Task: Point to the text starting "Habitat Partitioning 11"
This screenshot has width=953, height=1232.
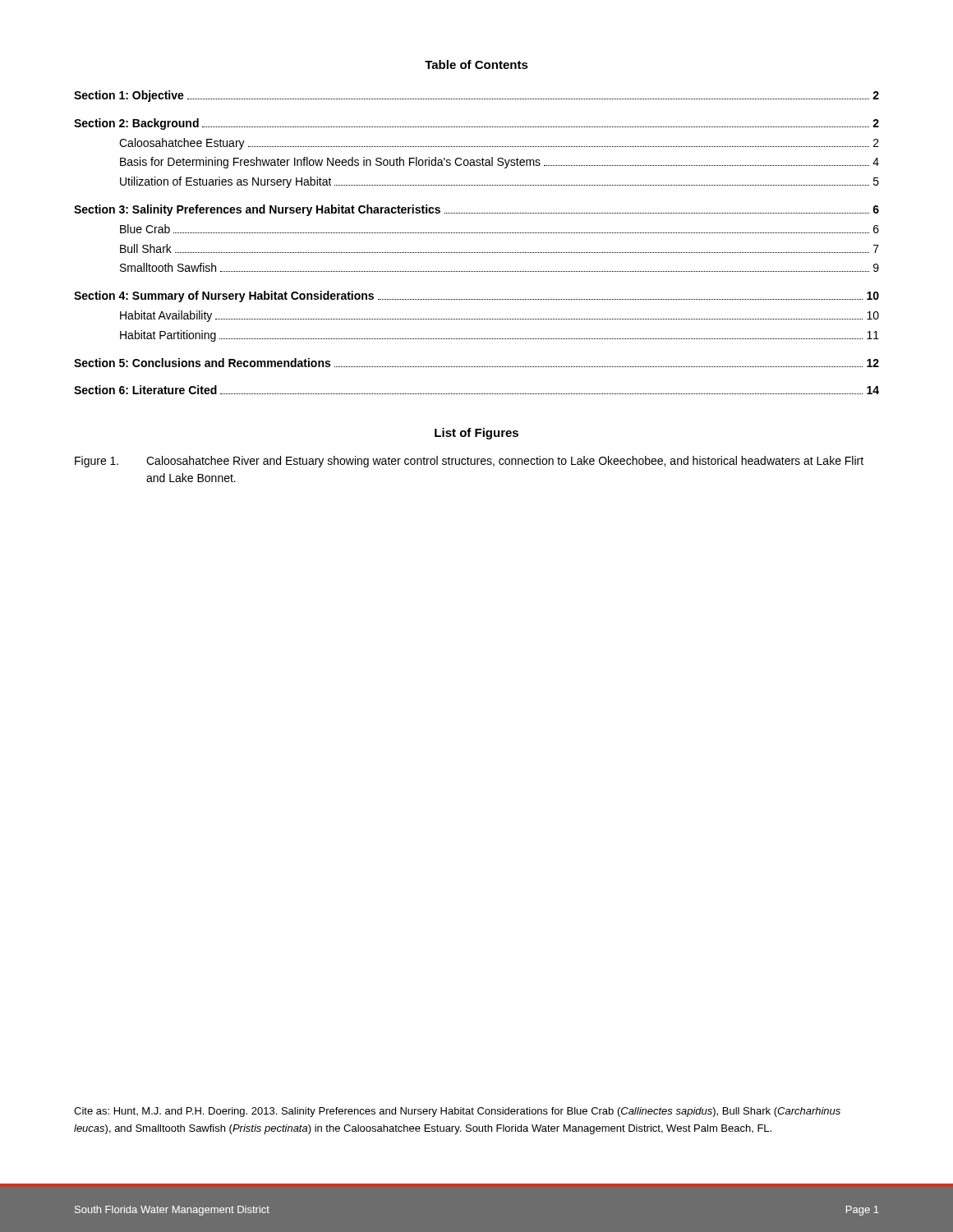Action: [x=499, y=336]
